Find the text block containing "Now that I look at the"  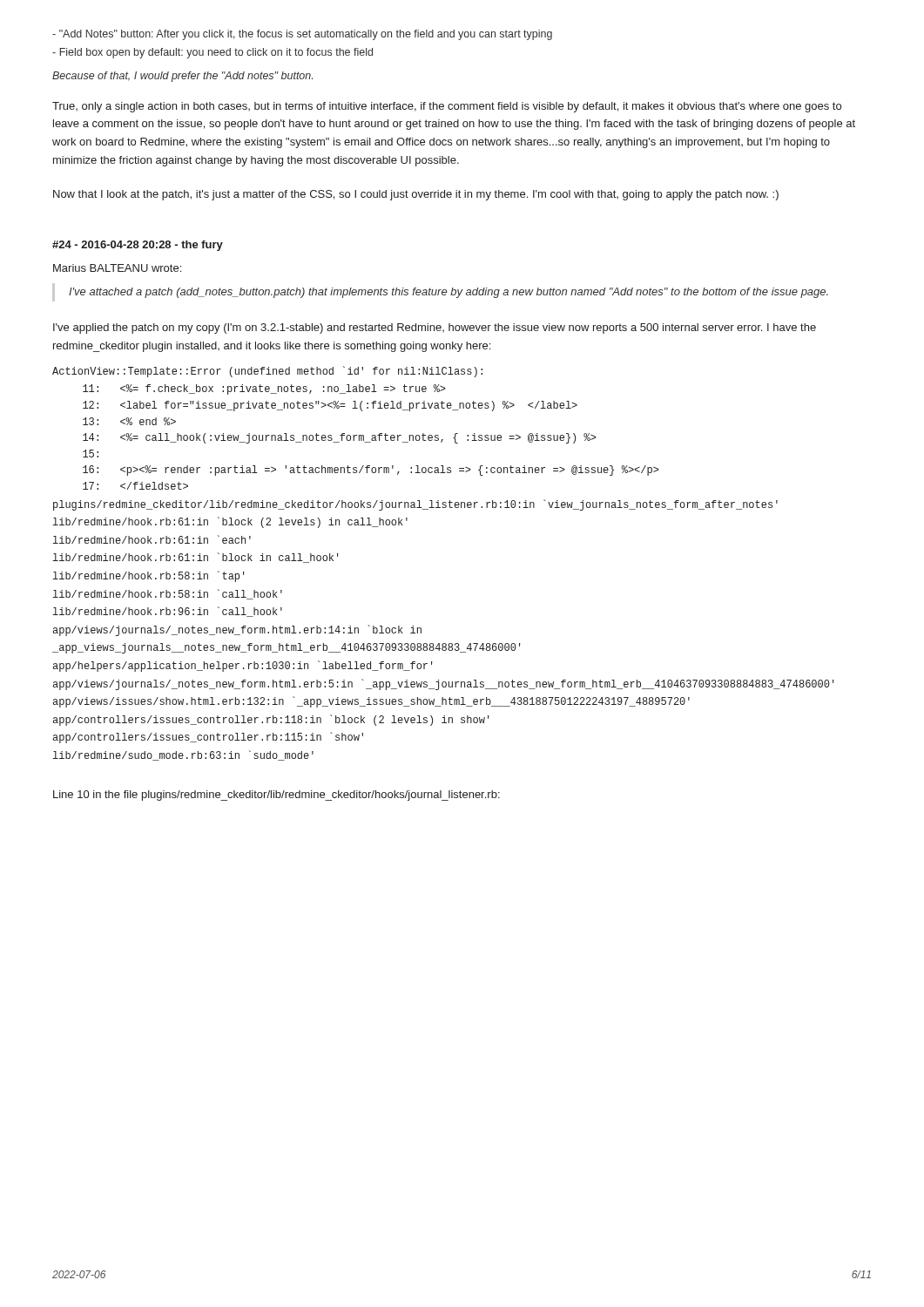416,194
